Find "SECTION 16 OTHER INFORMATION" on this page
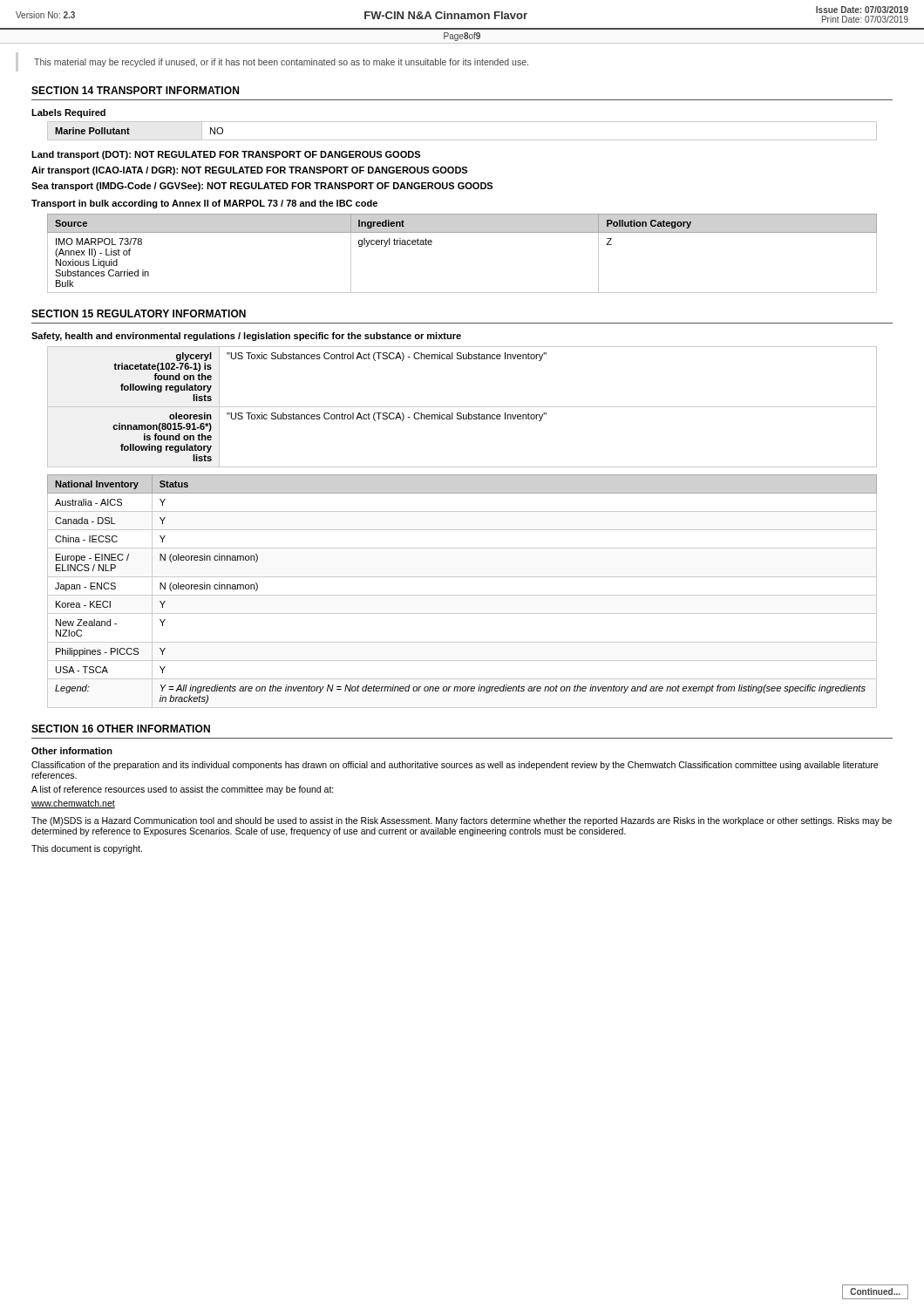Viewport: 924px width, 1308px height. click(x=121, y=729)
